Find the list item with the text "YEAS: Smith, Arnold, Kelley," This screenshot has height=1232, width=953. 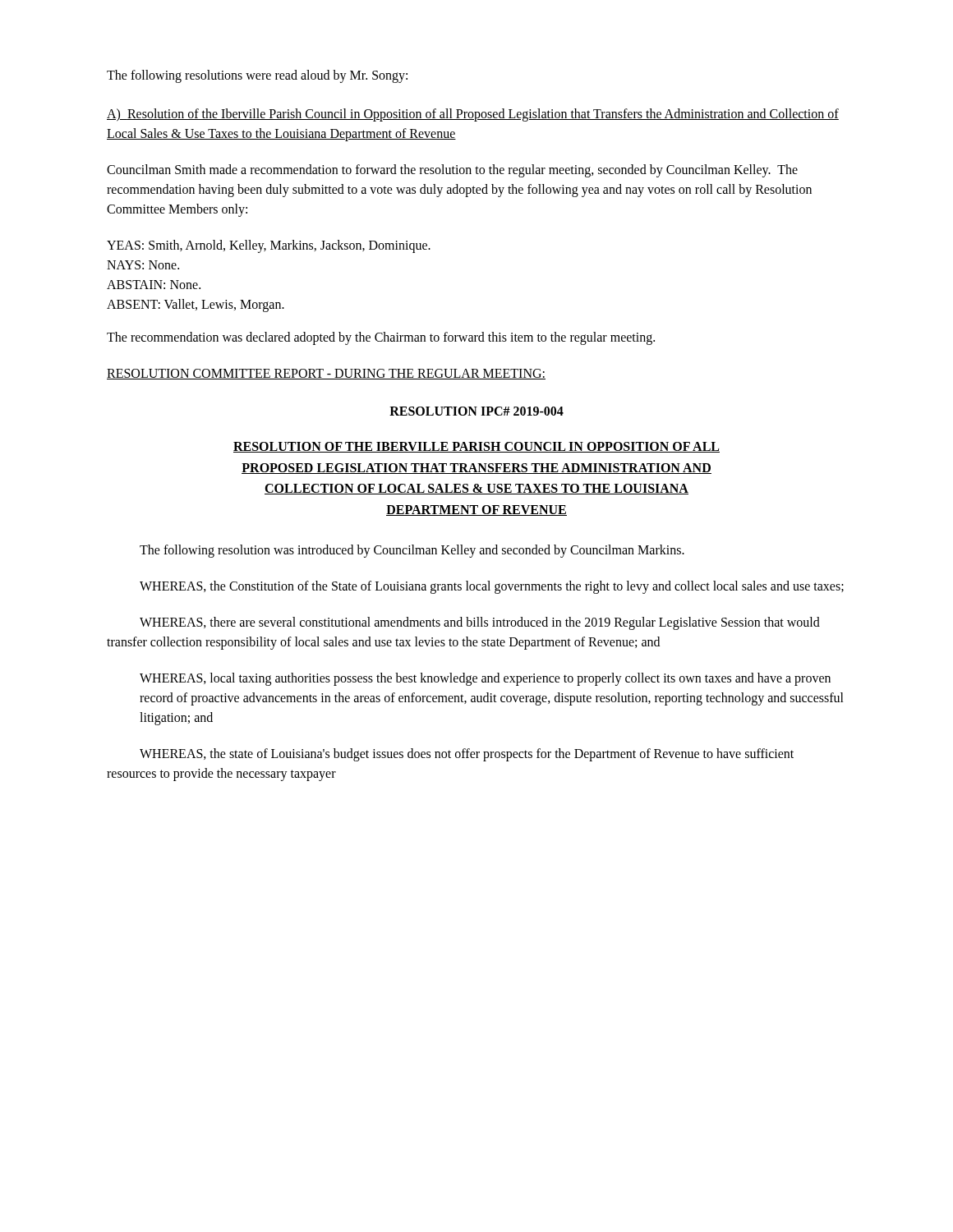pyautogui.click(x=269, y=245)
